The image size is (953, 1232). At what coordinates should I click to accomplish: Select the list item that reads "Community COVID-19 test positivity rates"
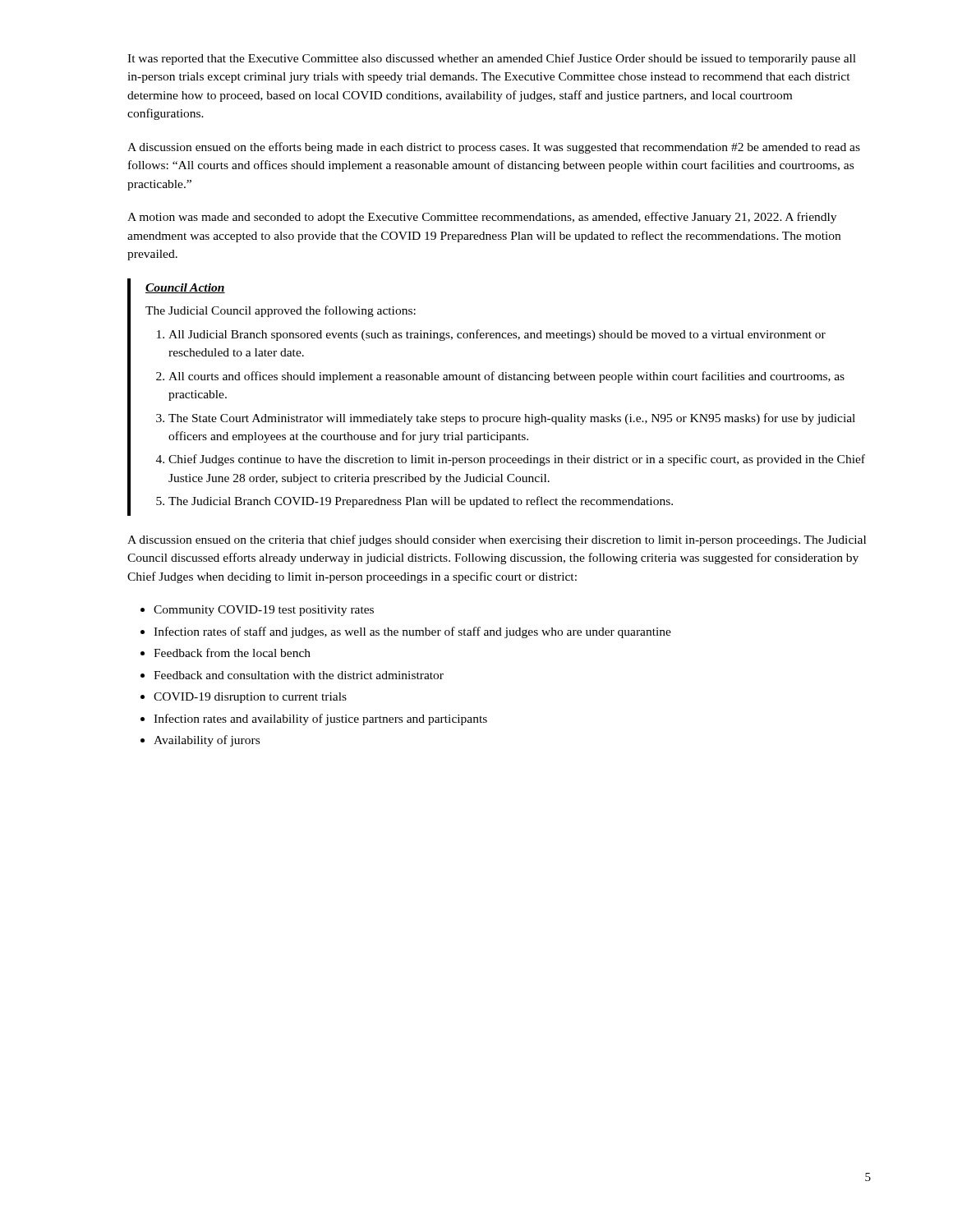click(x=264, y=609)
